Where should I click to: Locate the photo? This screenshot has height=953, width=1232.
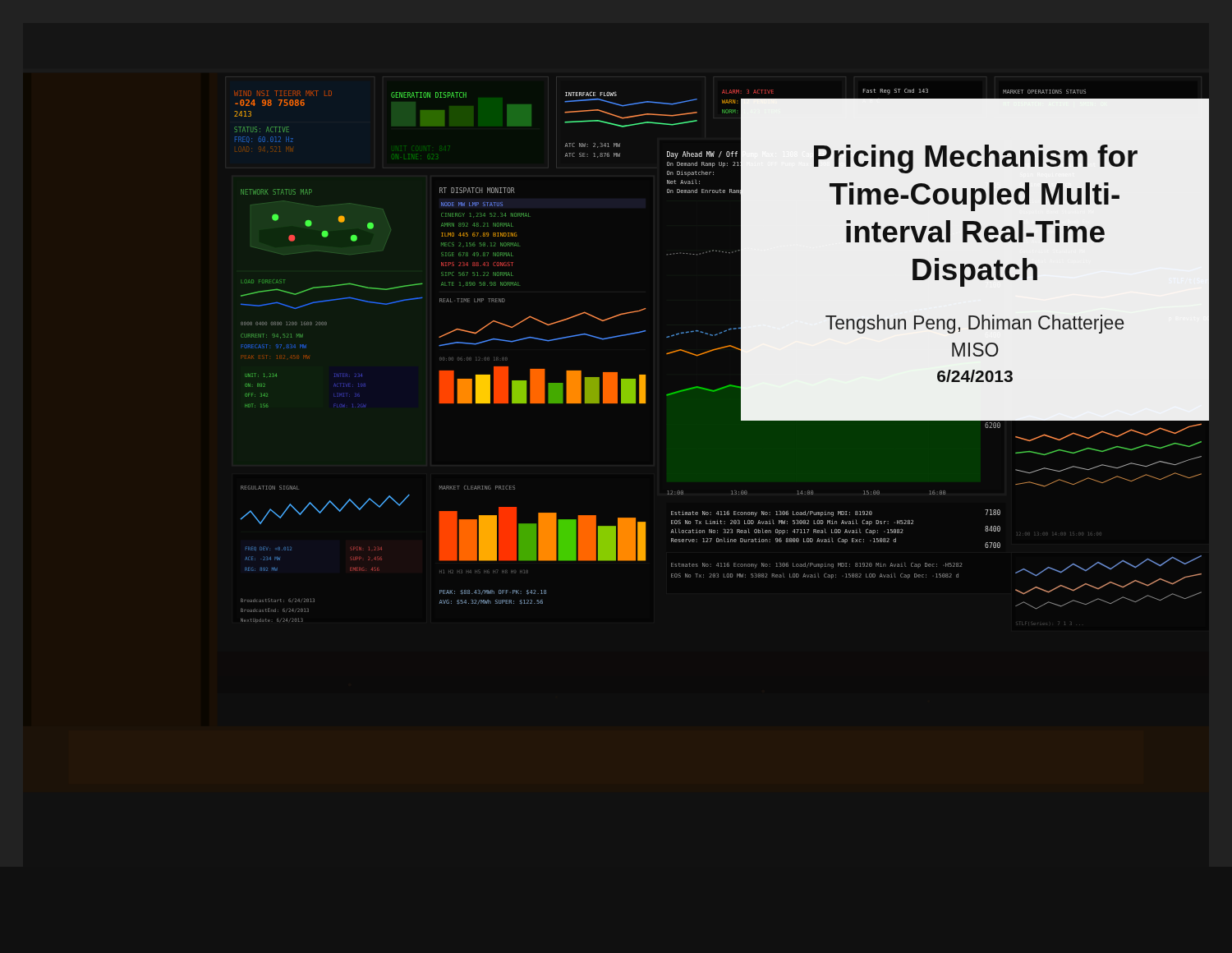click(x=616, y=445)
